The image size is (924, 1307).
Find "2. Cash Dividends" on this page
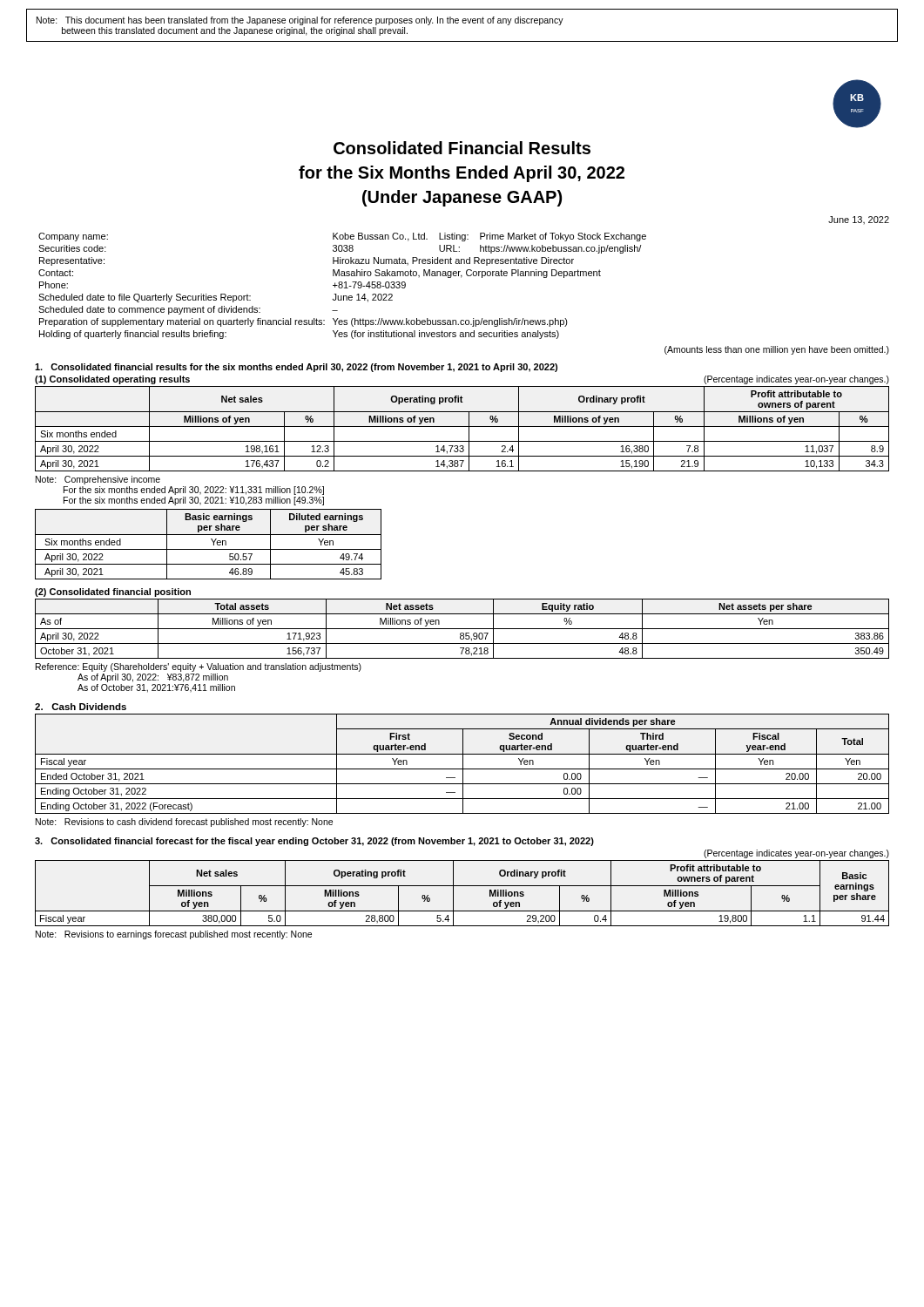(x=81, y=707)
